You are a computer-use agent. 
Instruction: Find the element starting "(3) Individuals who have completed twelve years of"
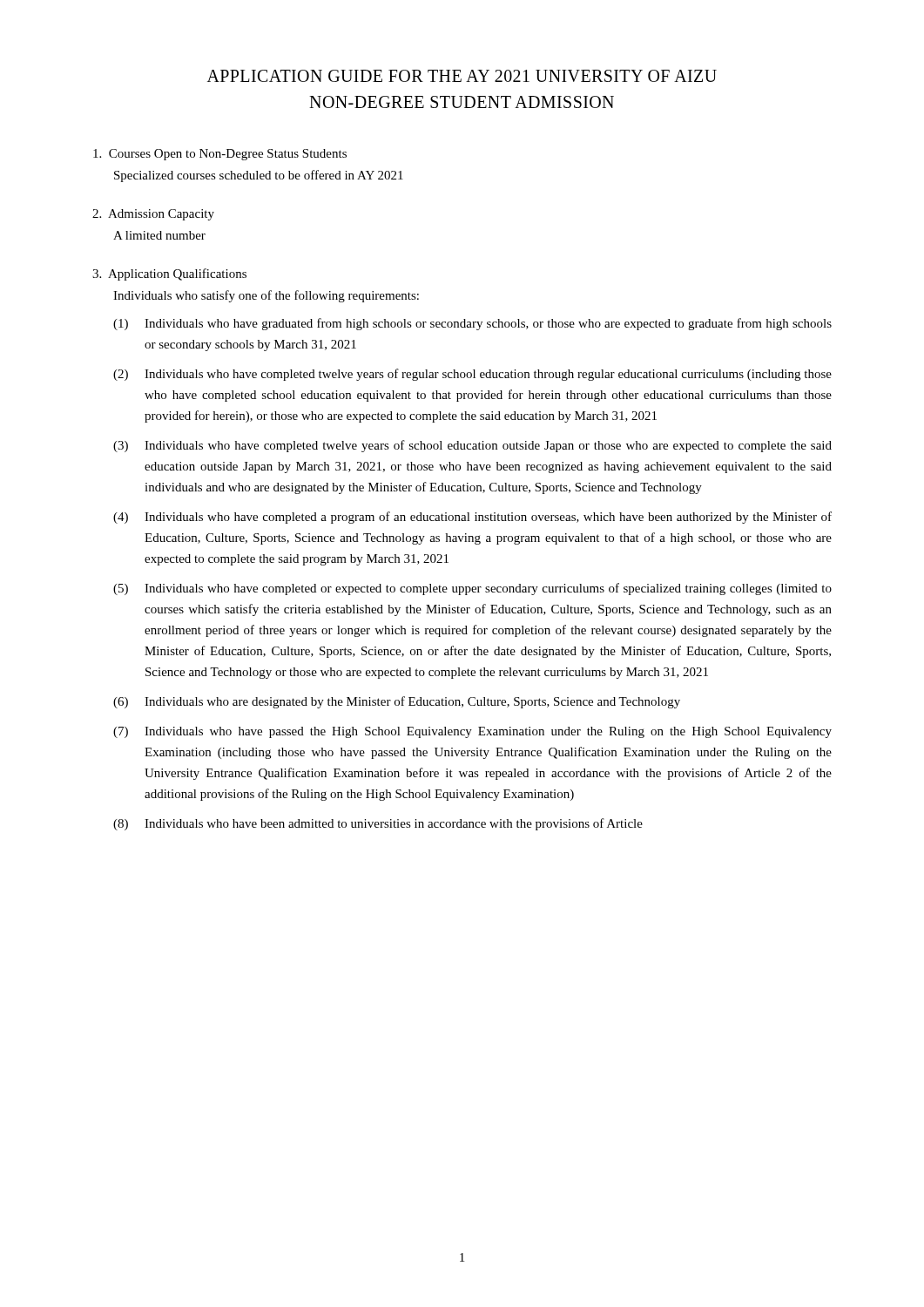tap(472, 466)
